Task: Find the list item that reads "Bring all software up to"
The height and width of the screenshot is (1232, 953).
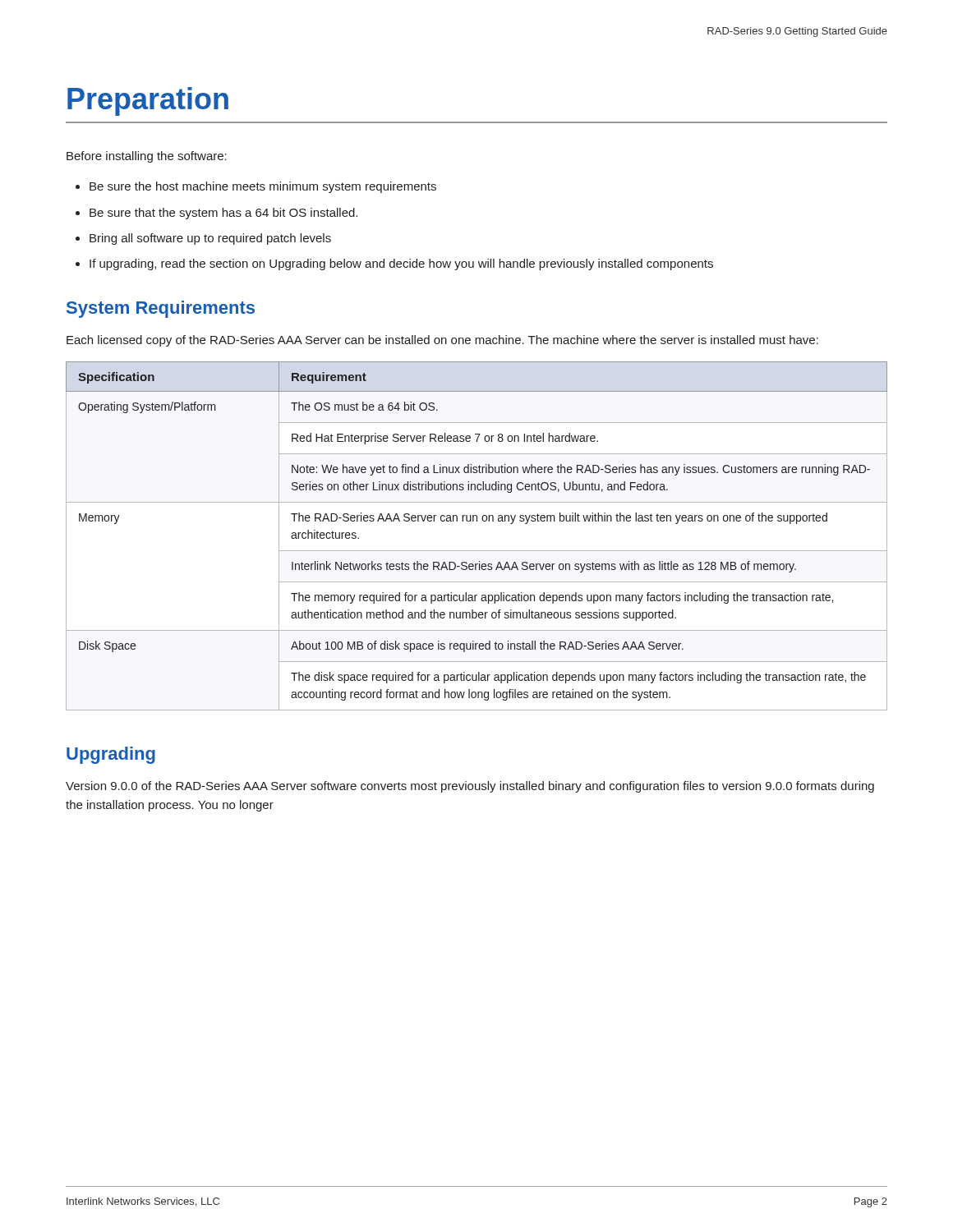Action: coord(210,238)
